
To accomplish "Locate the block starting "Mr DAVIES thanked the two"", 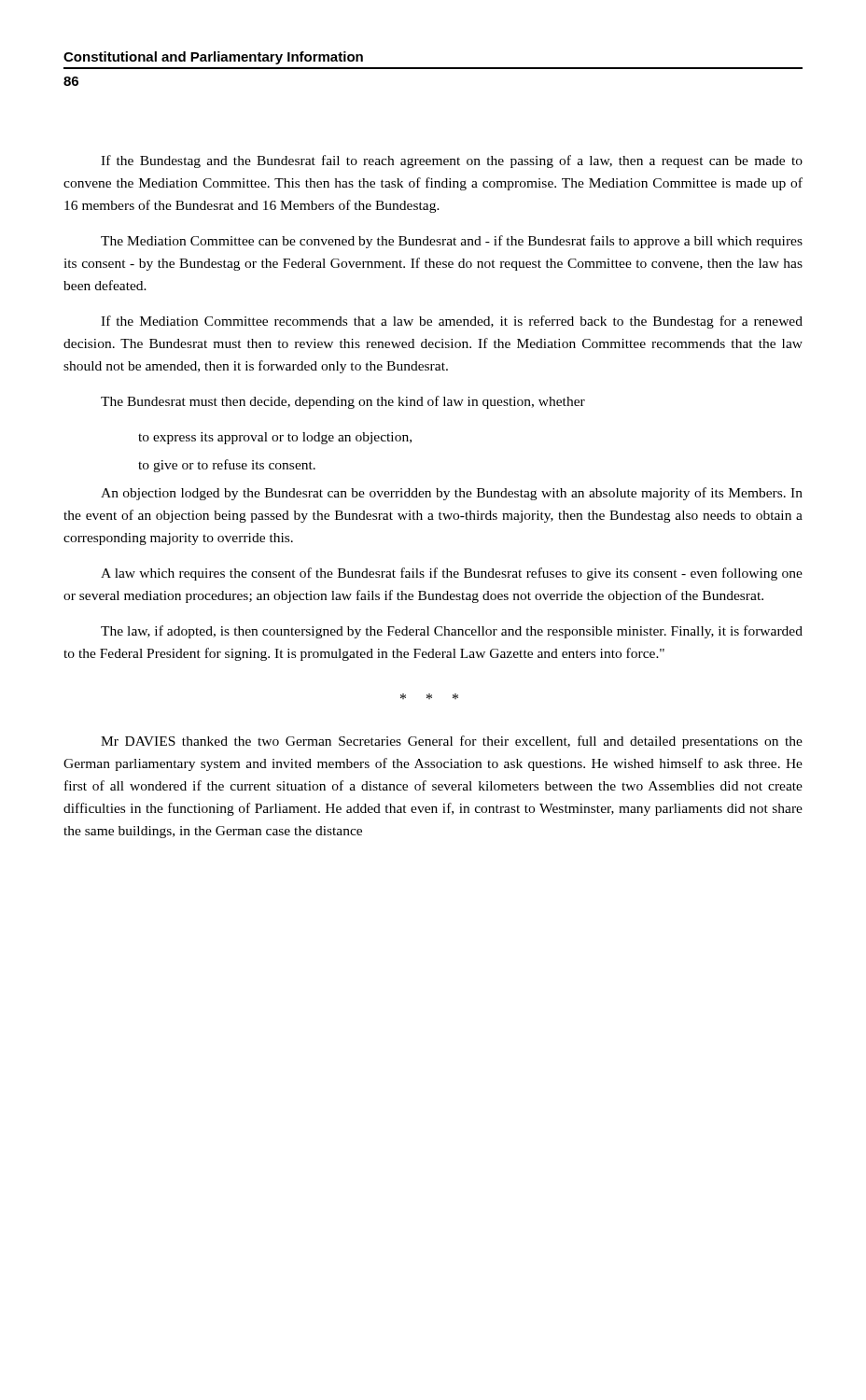I will tap(433, 786).
